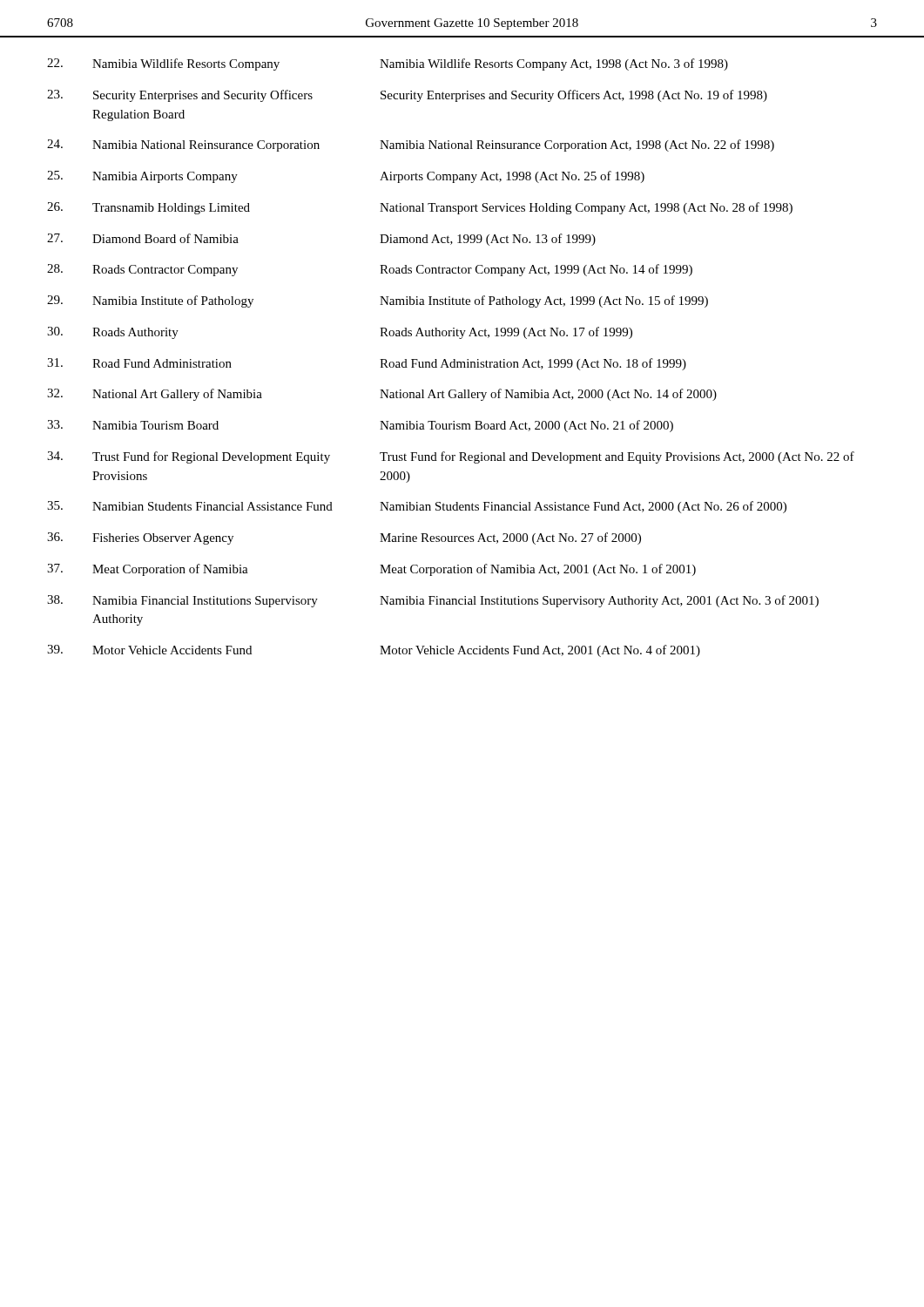Locate the region starting "24. Namibia National Reinsurance Corporation Namibia National"

462,146
